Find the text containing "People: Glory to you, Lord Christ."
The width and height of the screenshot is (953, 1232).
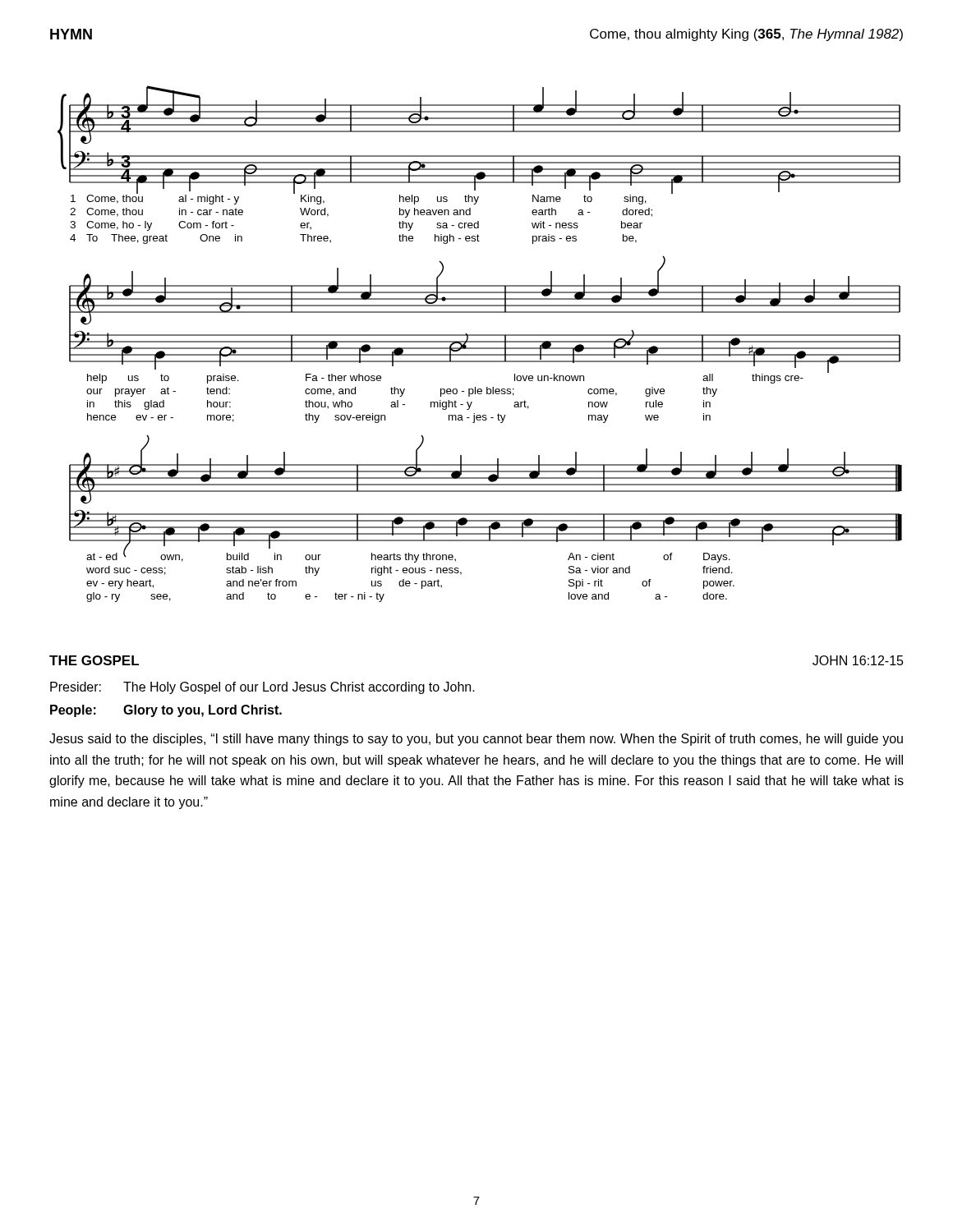(166, 710)
